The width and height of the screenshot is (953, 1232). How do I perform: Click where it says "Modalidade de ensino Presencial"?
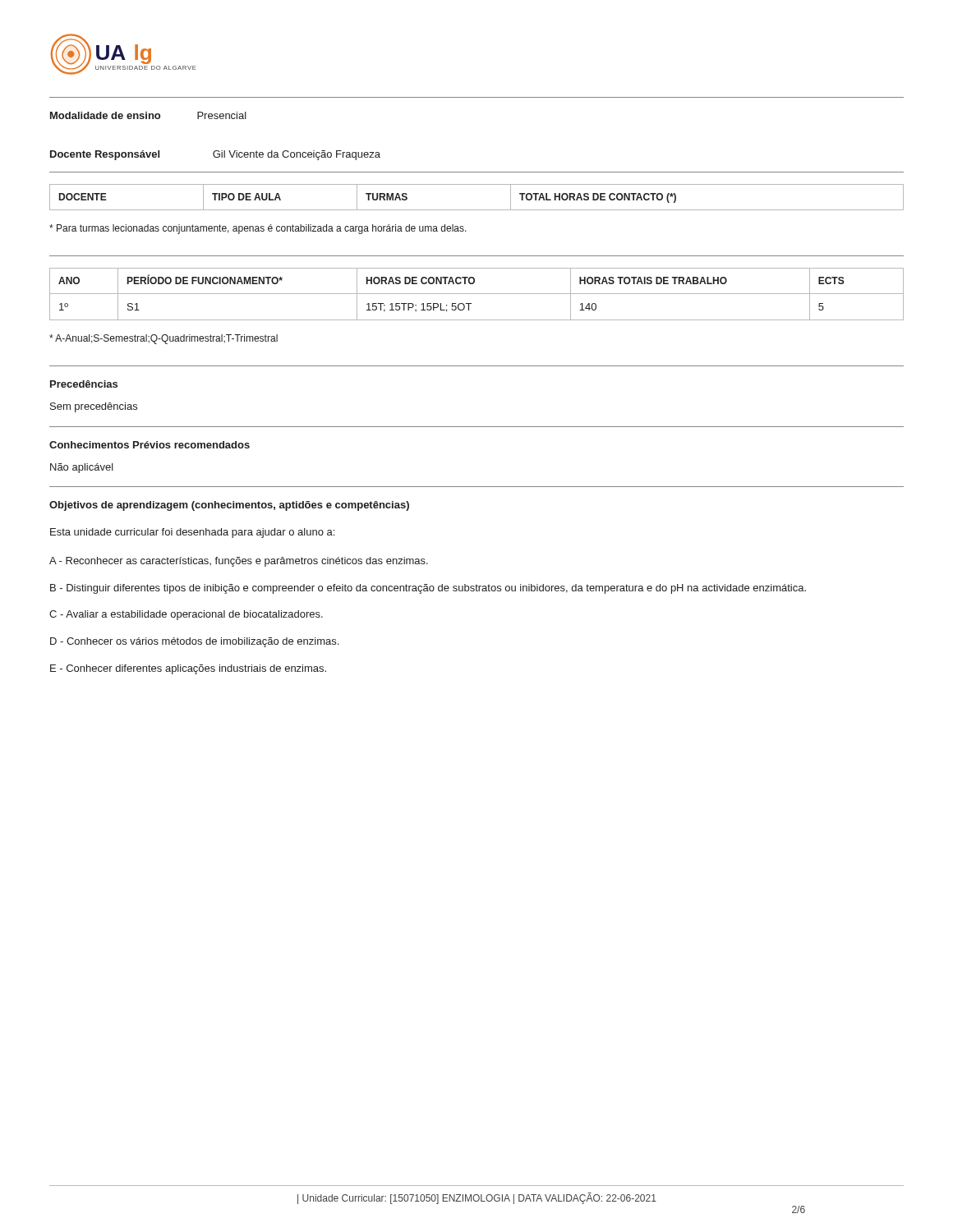pos(148,115)
